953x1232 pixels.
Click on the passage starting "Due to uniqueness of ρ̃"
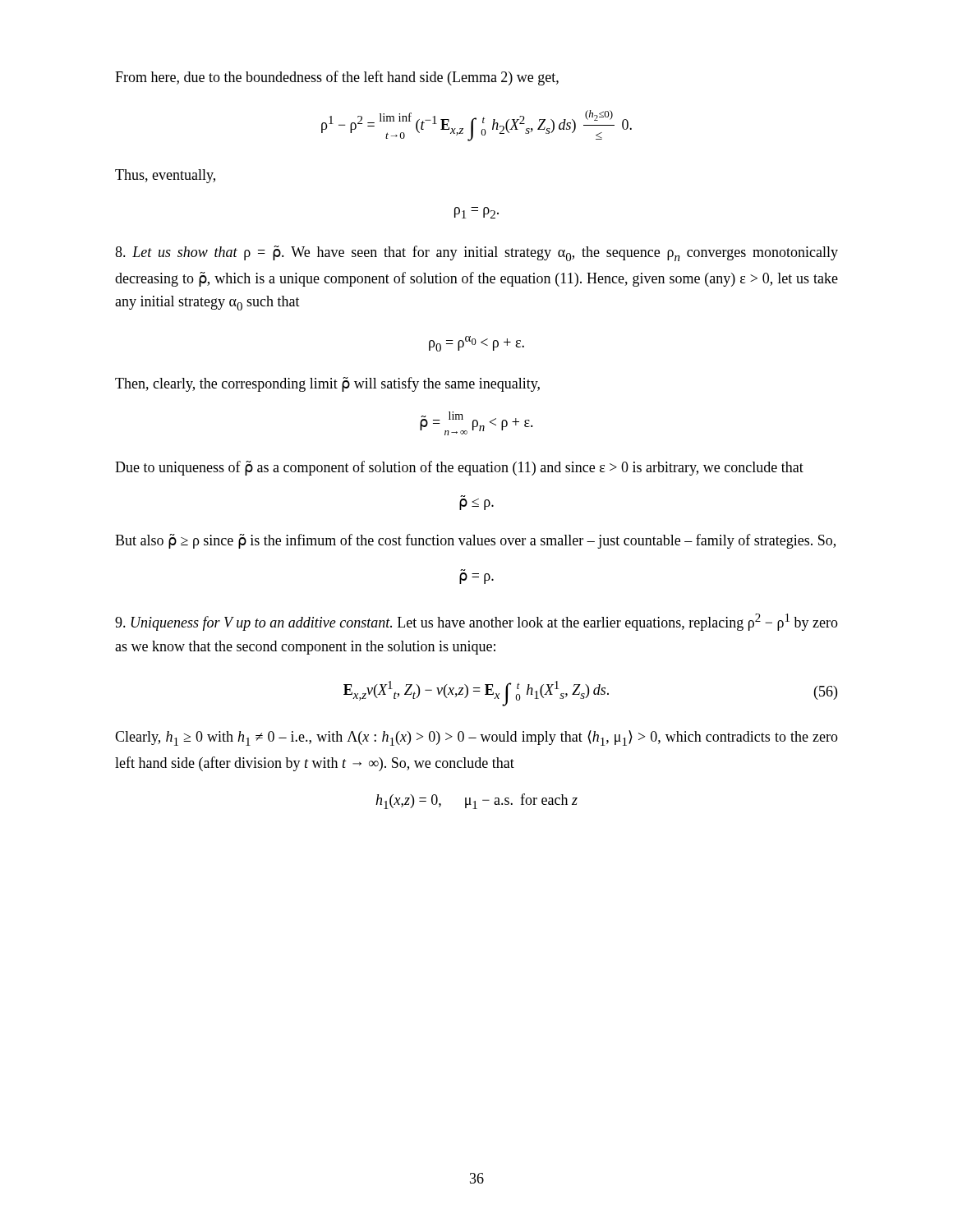[x=476, y=467]
